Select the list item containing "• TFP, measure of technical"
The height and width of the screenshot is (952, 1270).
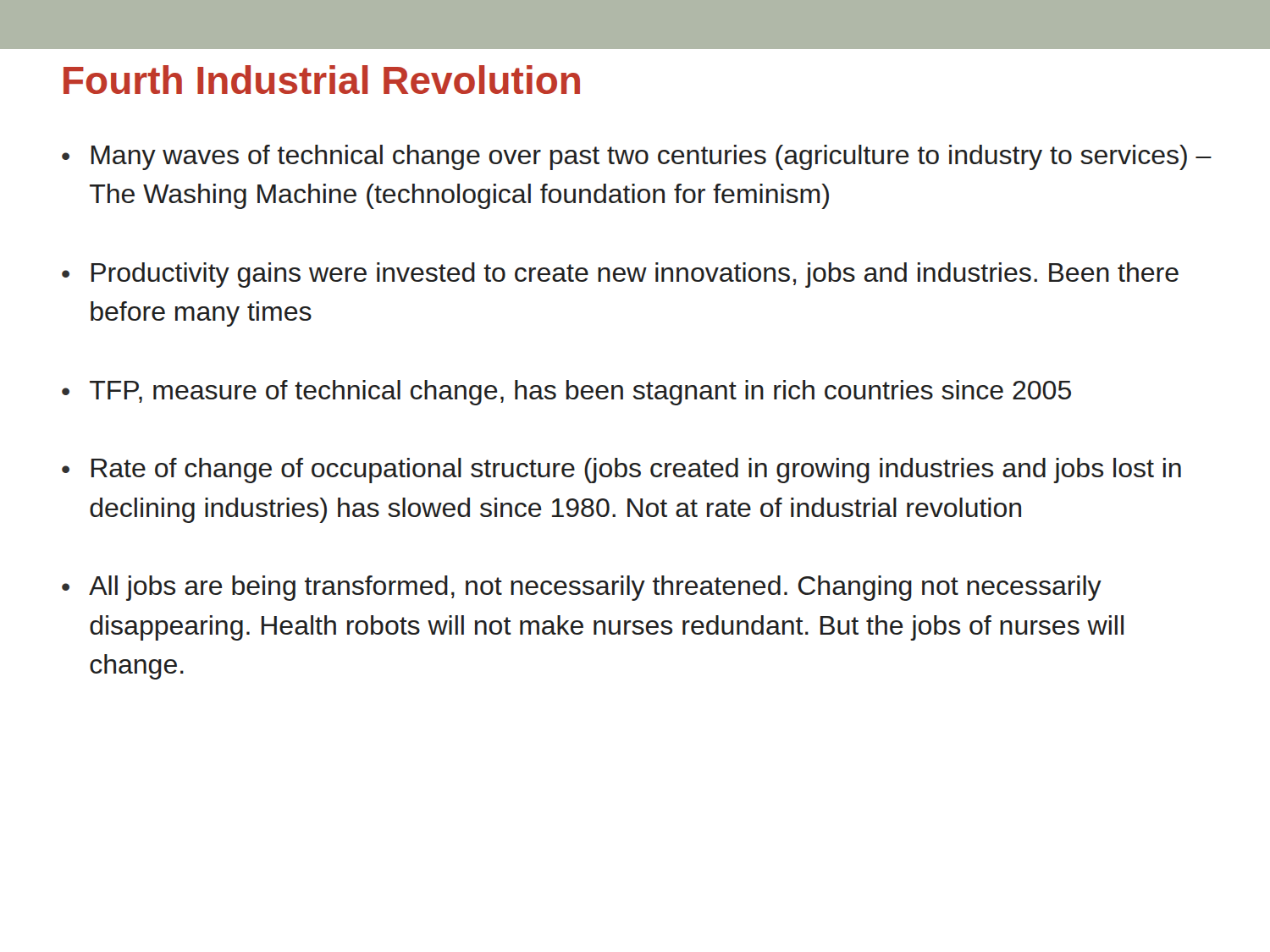point(566,390)
